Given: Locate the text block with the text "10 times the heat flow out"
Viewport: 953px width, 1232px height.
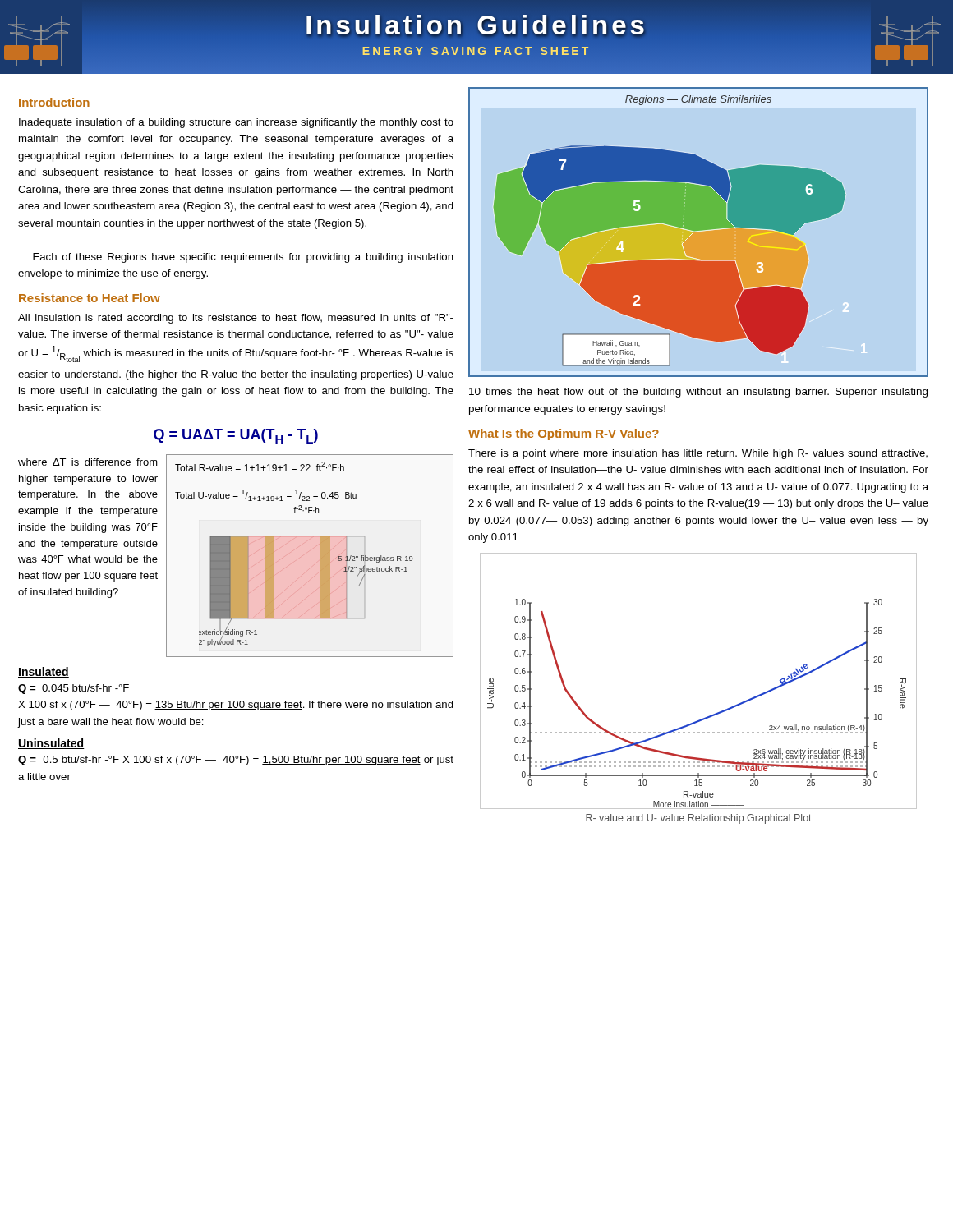Looking at the screenshot, I should coord(698,400).
